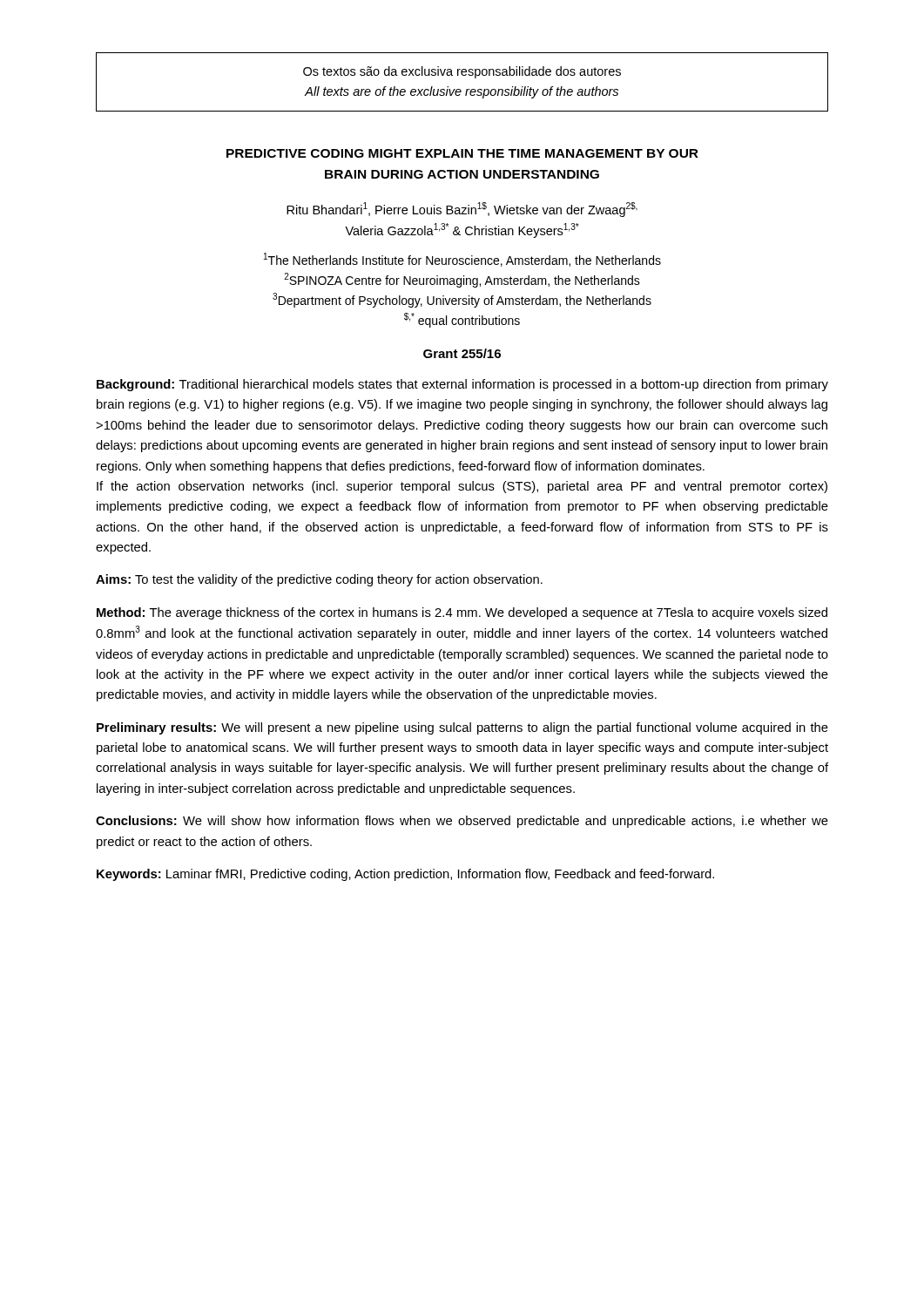Click on the block starting "Preliminary results: We will present a new pipeline"
Image resolution: width=924 pixels, height=1307 pixels.
coord(462,758)
